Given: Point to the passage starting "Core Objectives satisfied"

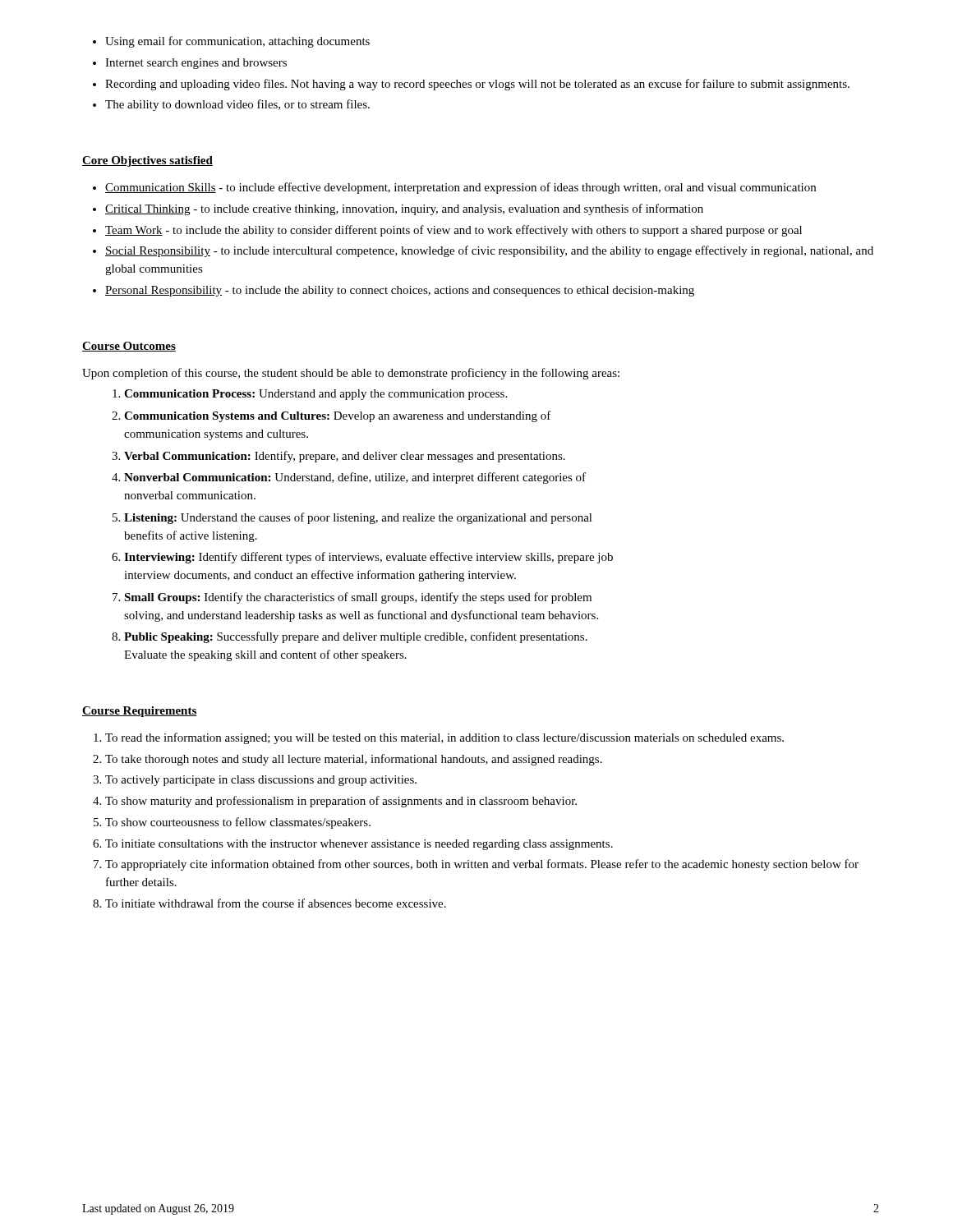Looking at the screenshot, I should [x=147, y=161].
